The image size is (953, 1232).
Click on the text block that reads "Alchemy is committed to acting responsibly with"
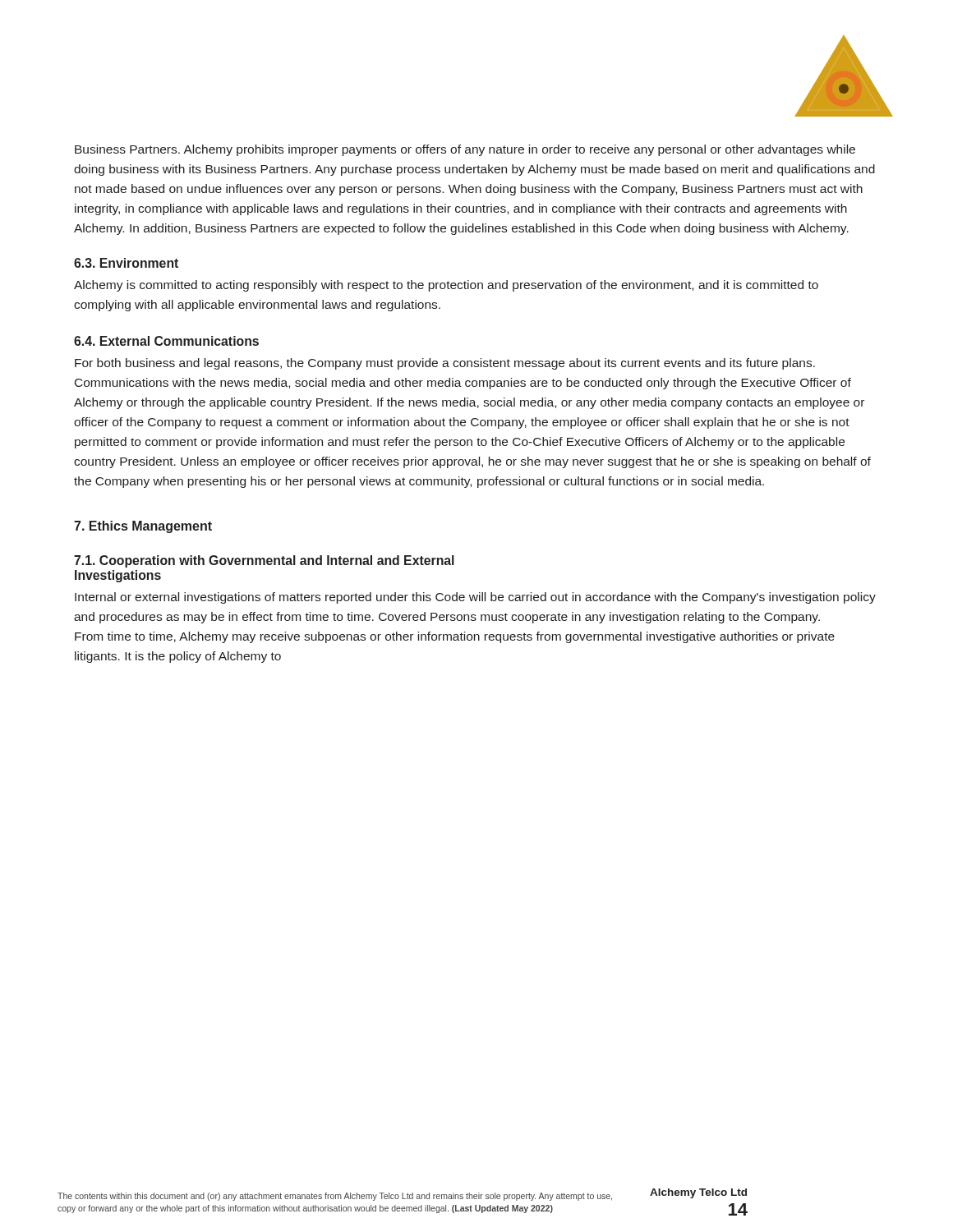pyautogui.click(x=446, y=295)
